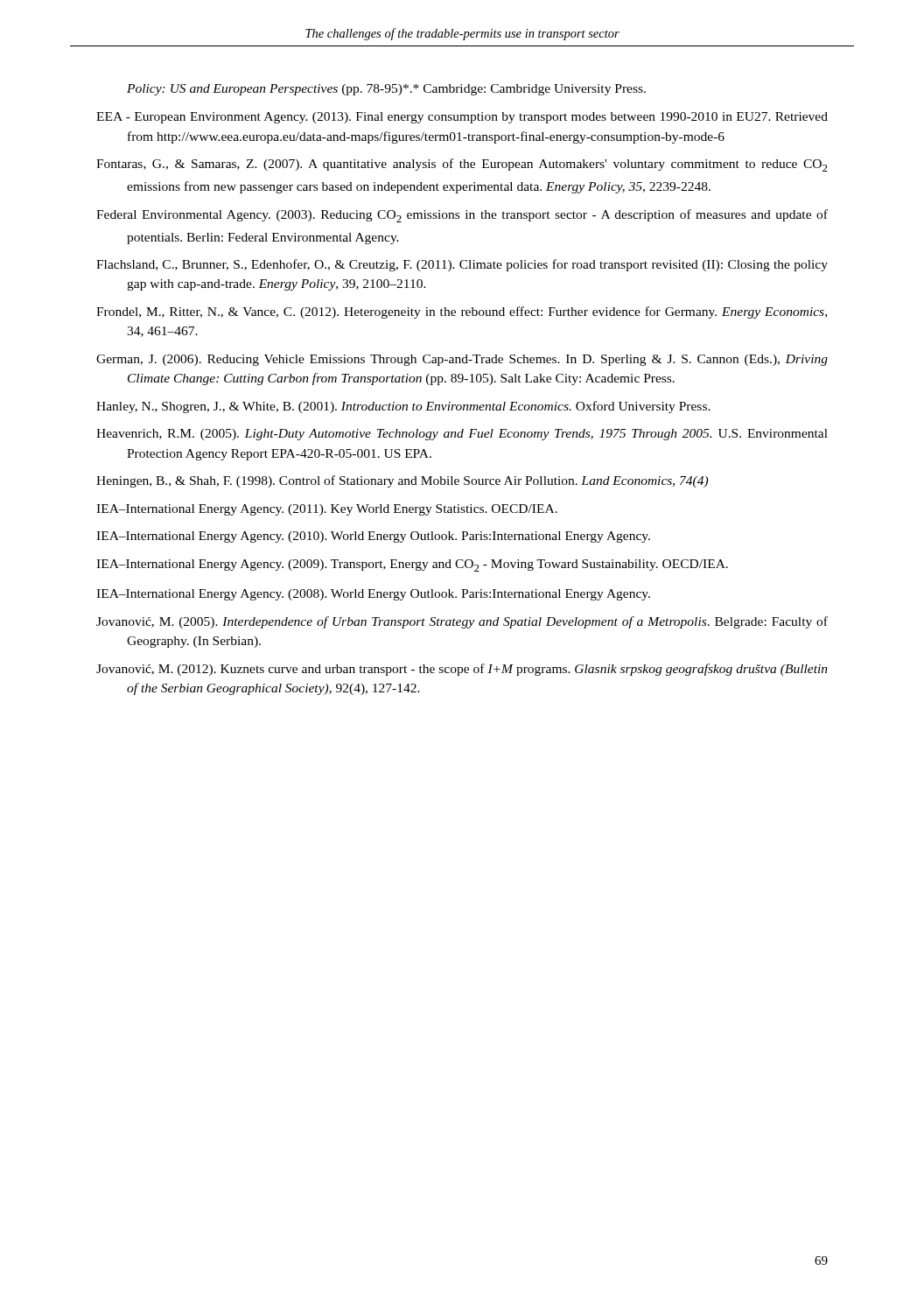Locate the list item with the text "EEA - European Environment Agency. (2013). Final energy"

[462, 126]
